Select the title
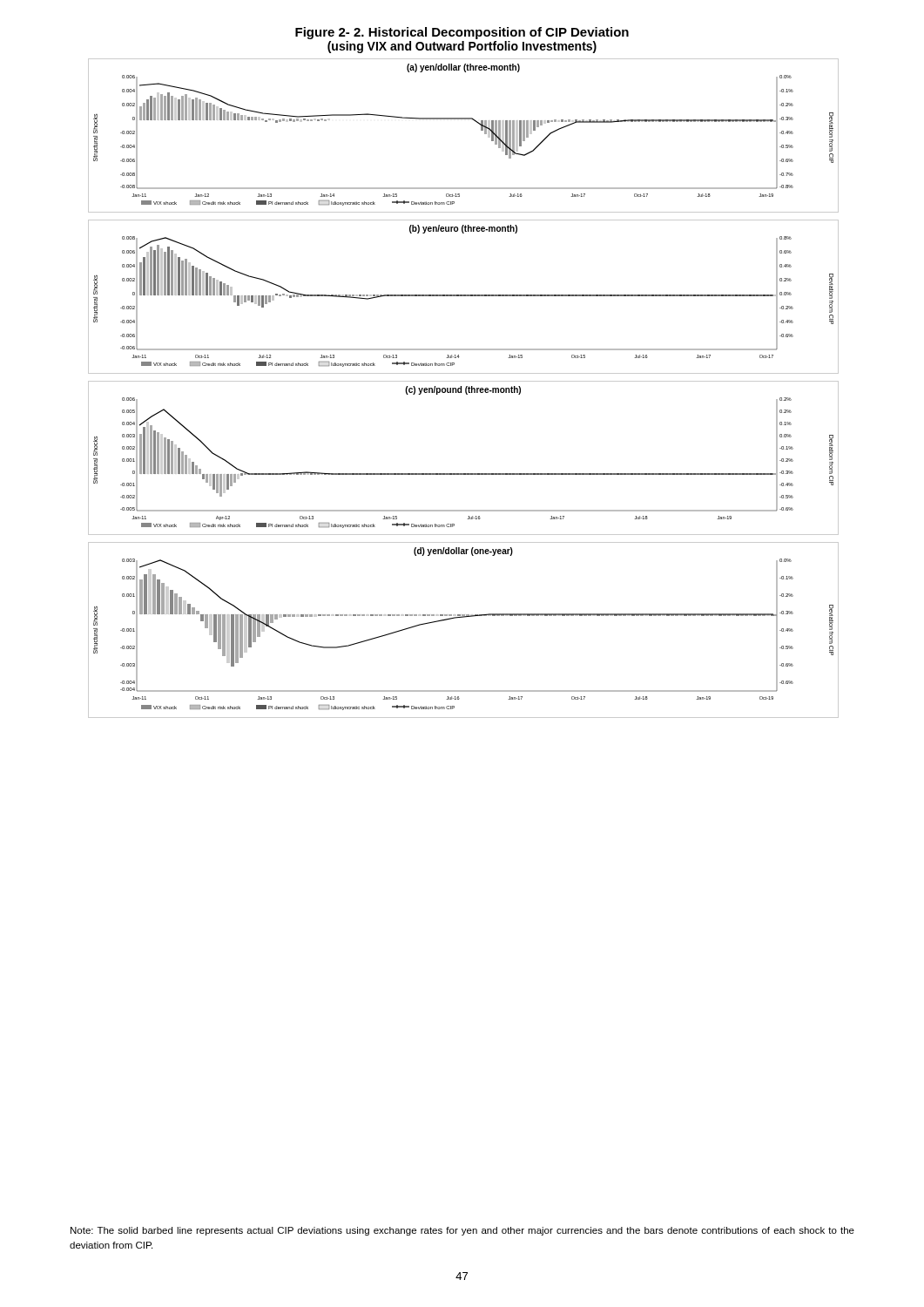Screen dimensions: 1307x924 [x=462, y=39]
